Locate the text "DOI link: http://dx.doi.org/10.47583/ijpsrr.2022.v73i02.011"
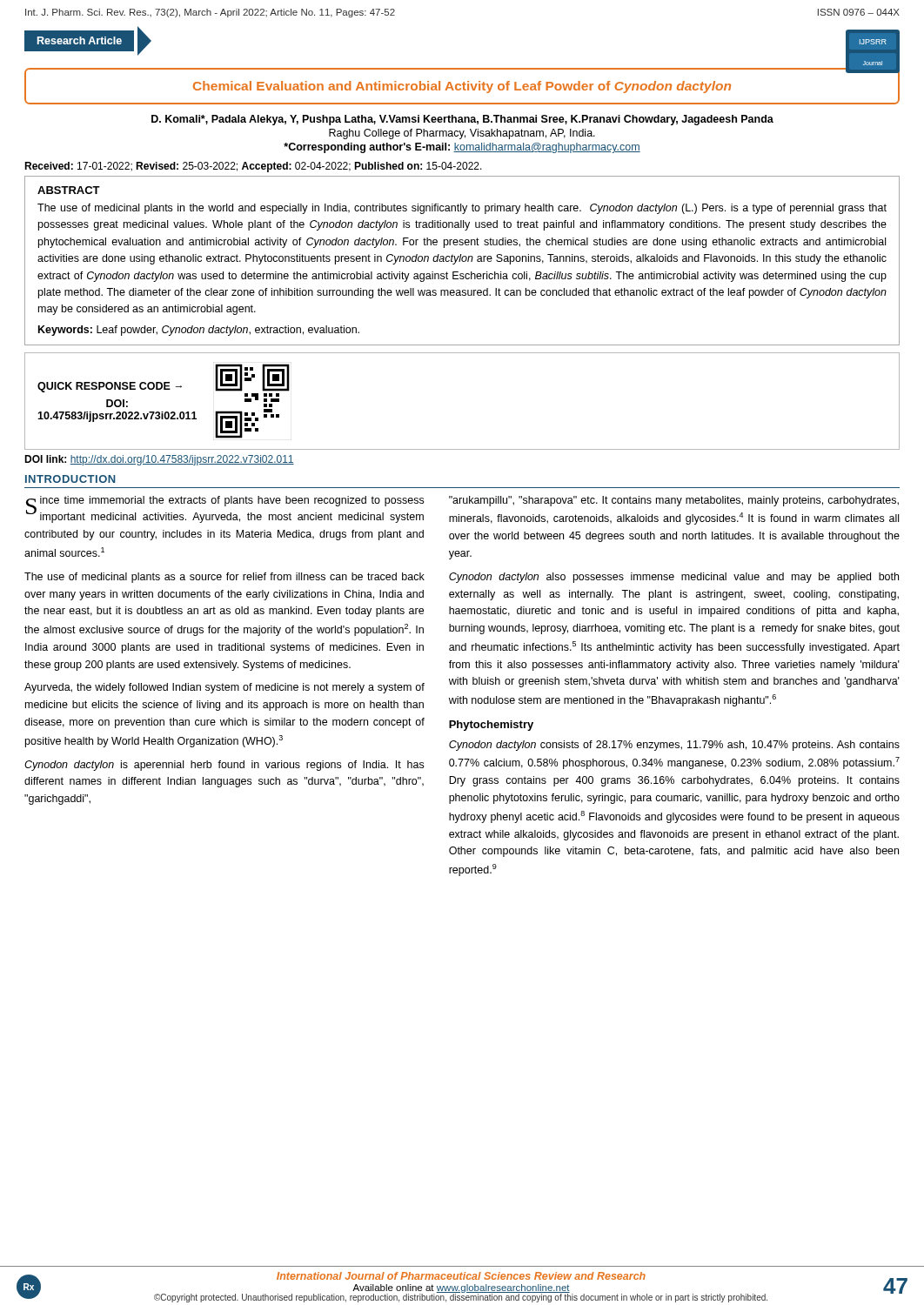Screen dimensions: 1305x924 point(159,459)
